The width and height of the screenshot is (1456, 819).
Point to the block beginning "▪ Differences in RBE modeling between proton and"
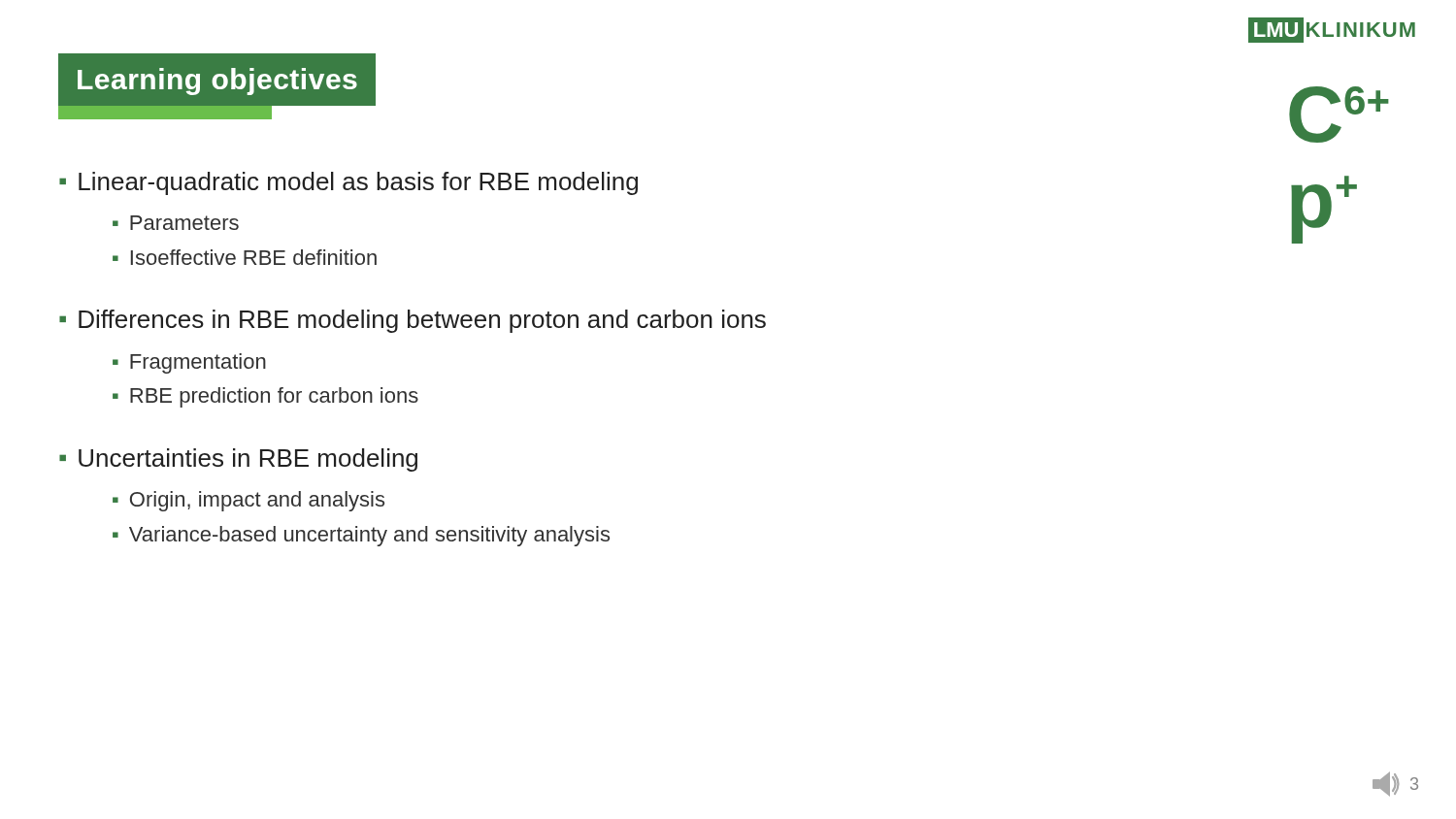(412, 320)
